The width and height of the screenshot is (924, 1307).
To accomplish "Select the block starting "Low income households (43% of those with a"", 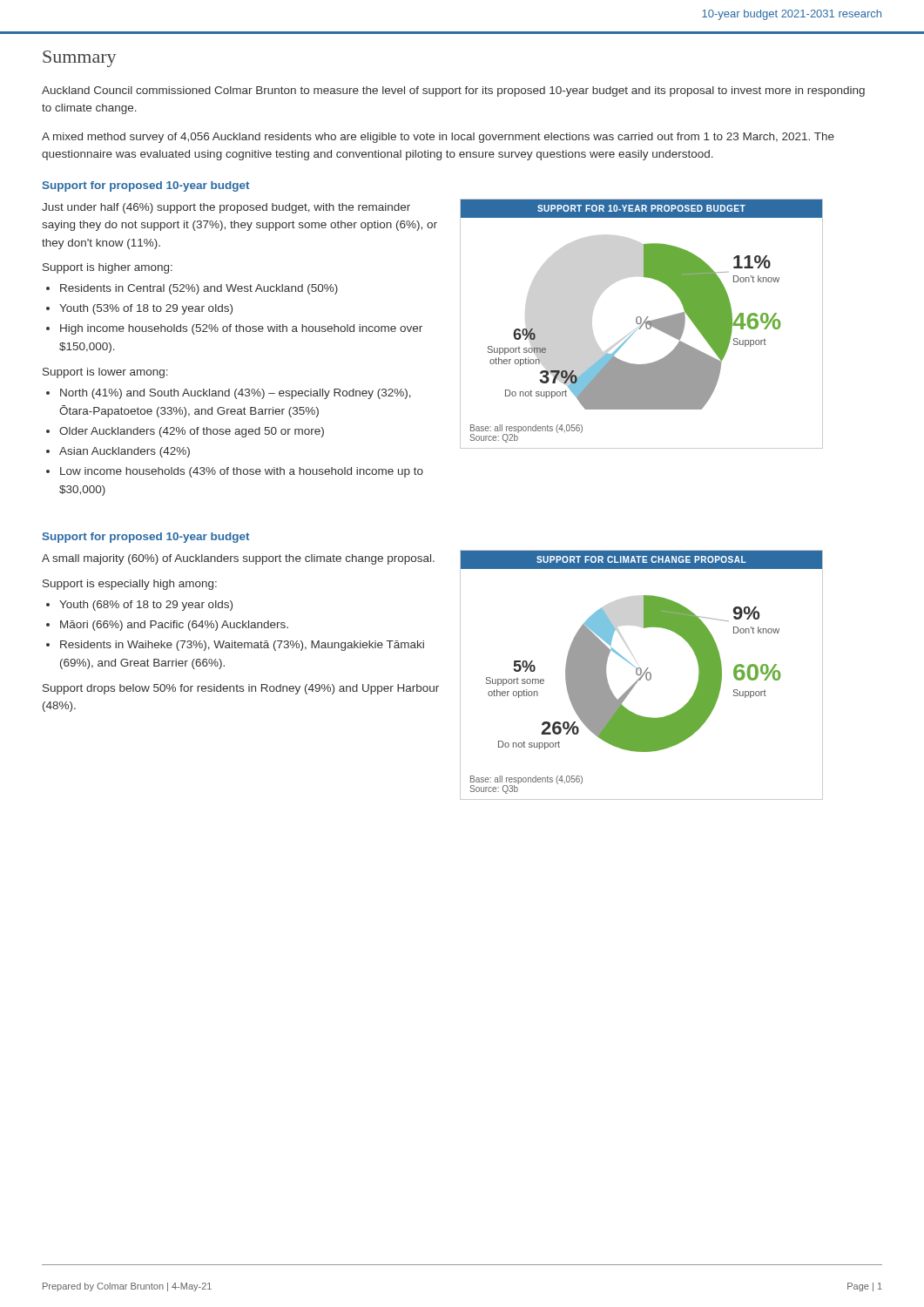I will (x=241, y=480).
